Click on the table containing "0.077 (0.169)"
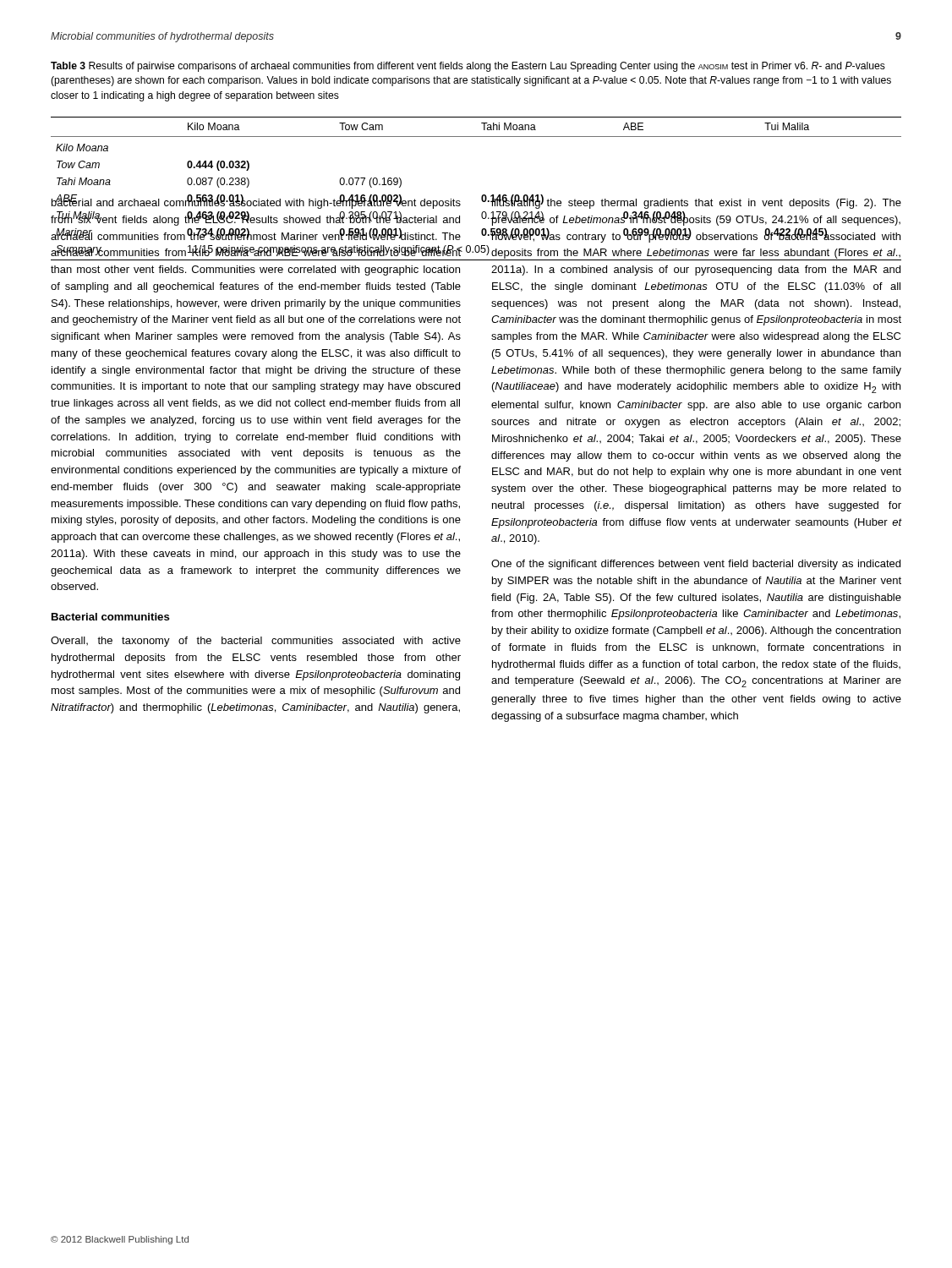952x1268 pixels. coord(476,199)
